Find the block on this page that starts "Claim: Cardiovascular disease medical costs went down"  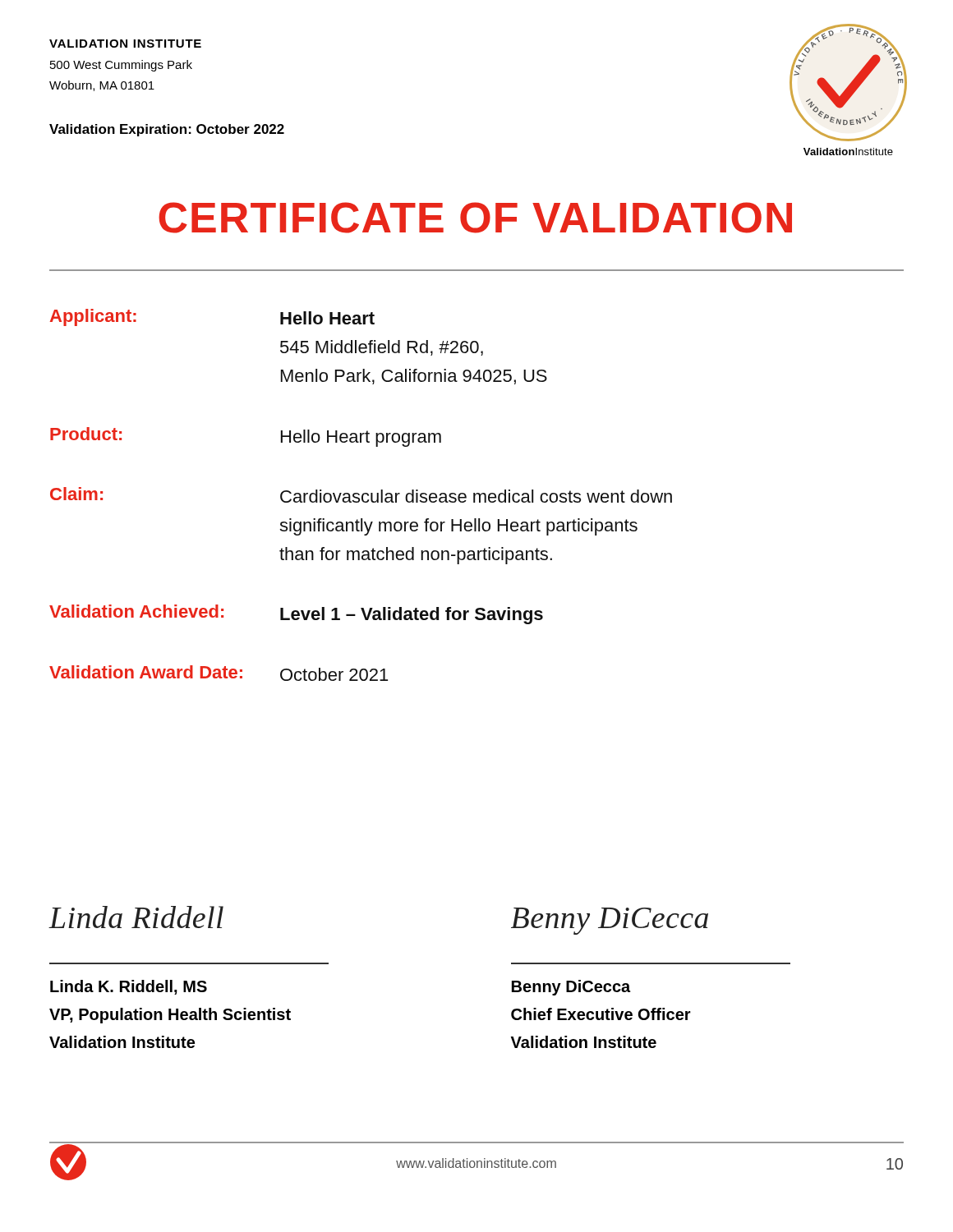[361, 525]
